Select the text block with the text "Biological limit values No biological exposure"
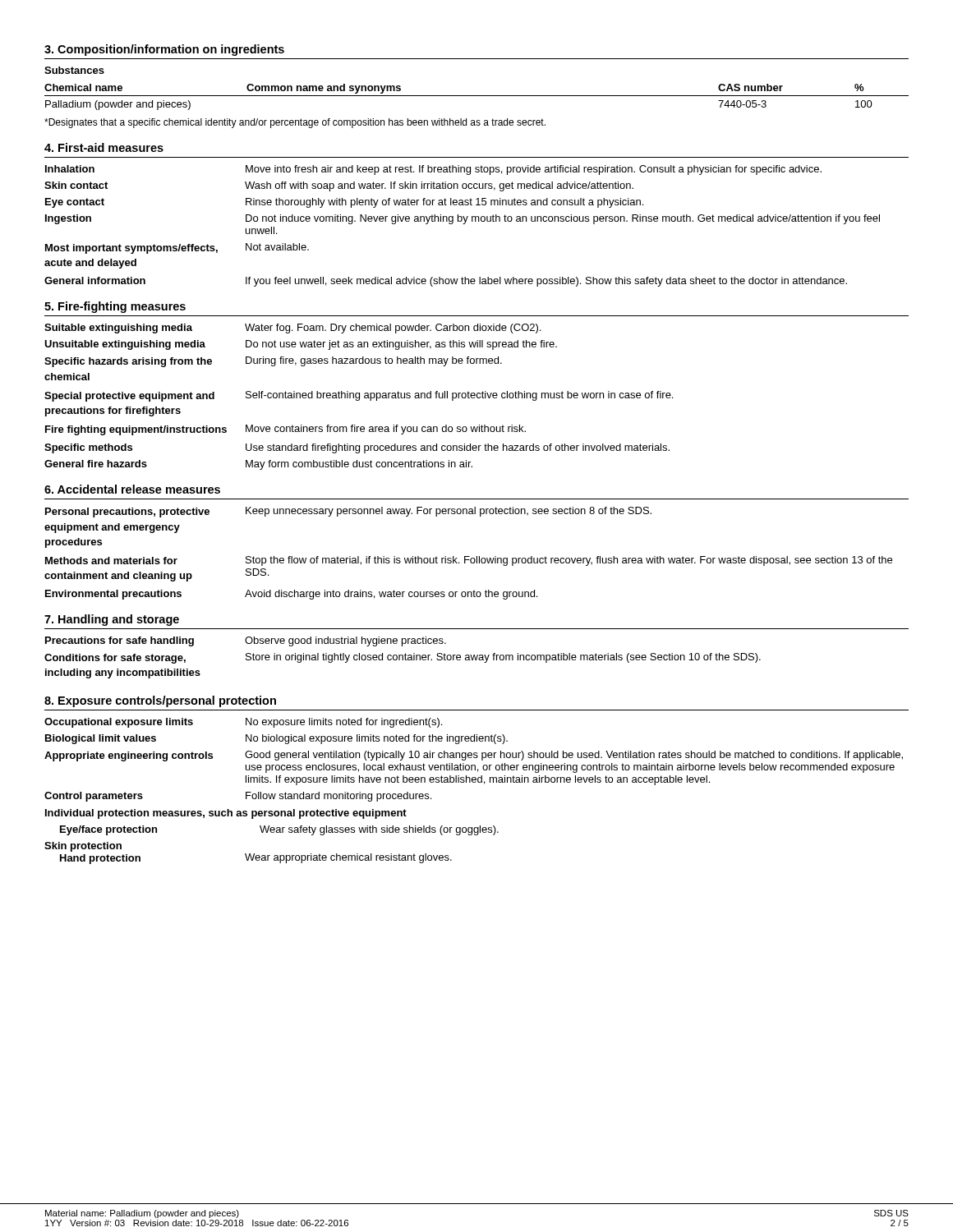The height and width of the screenshot is (1232, 953). [476, 738]
